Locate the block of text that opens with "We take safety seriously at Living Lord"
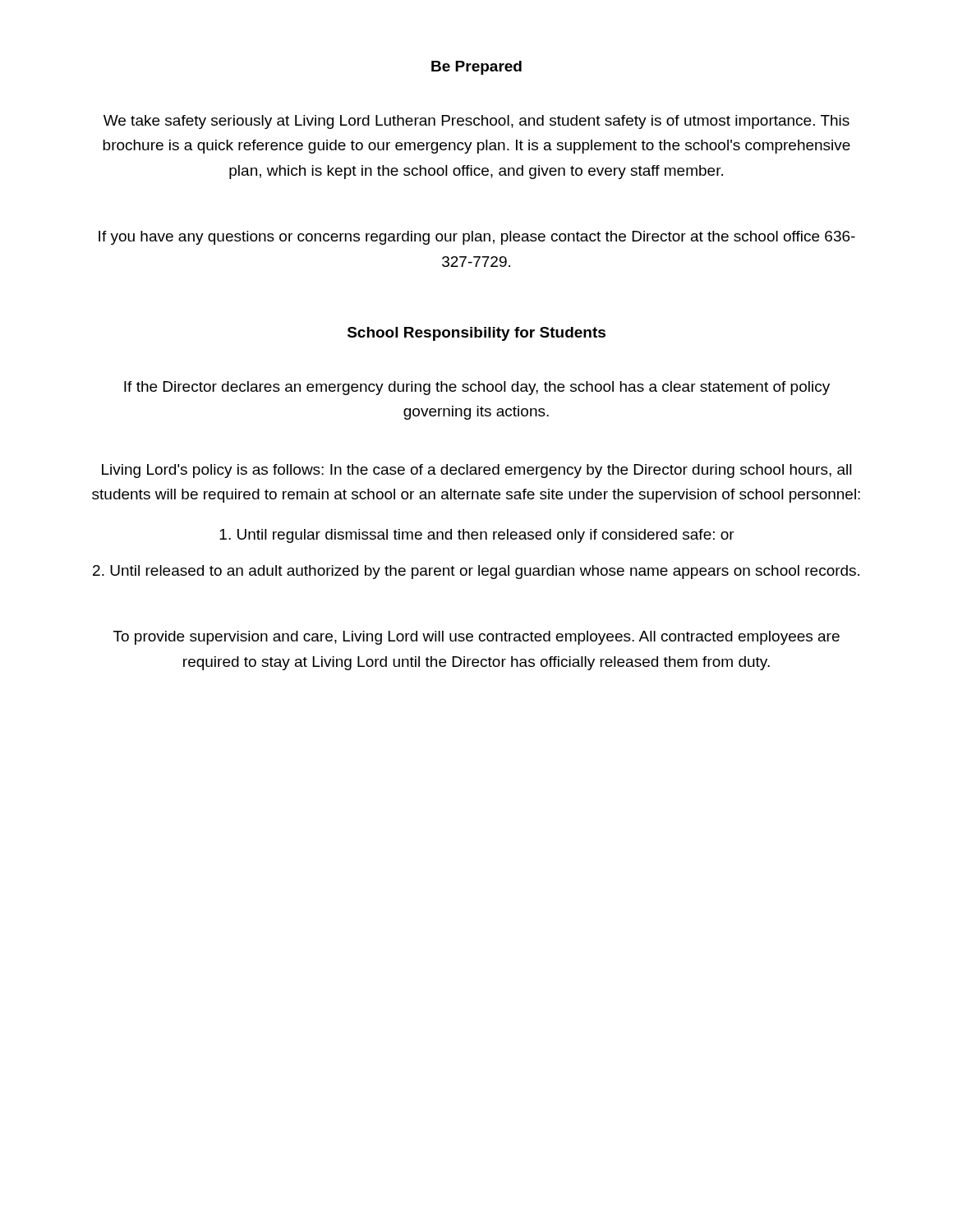The width and height of the screenshot is (953, 1232). coord(476,145)
